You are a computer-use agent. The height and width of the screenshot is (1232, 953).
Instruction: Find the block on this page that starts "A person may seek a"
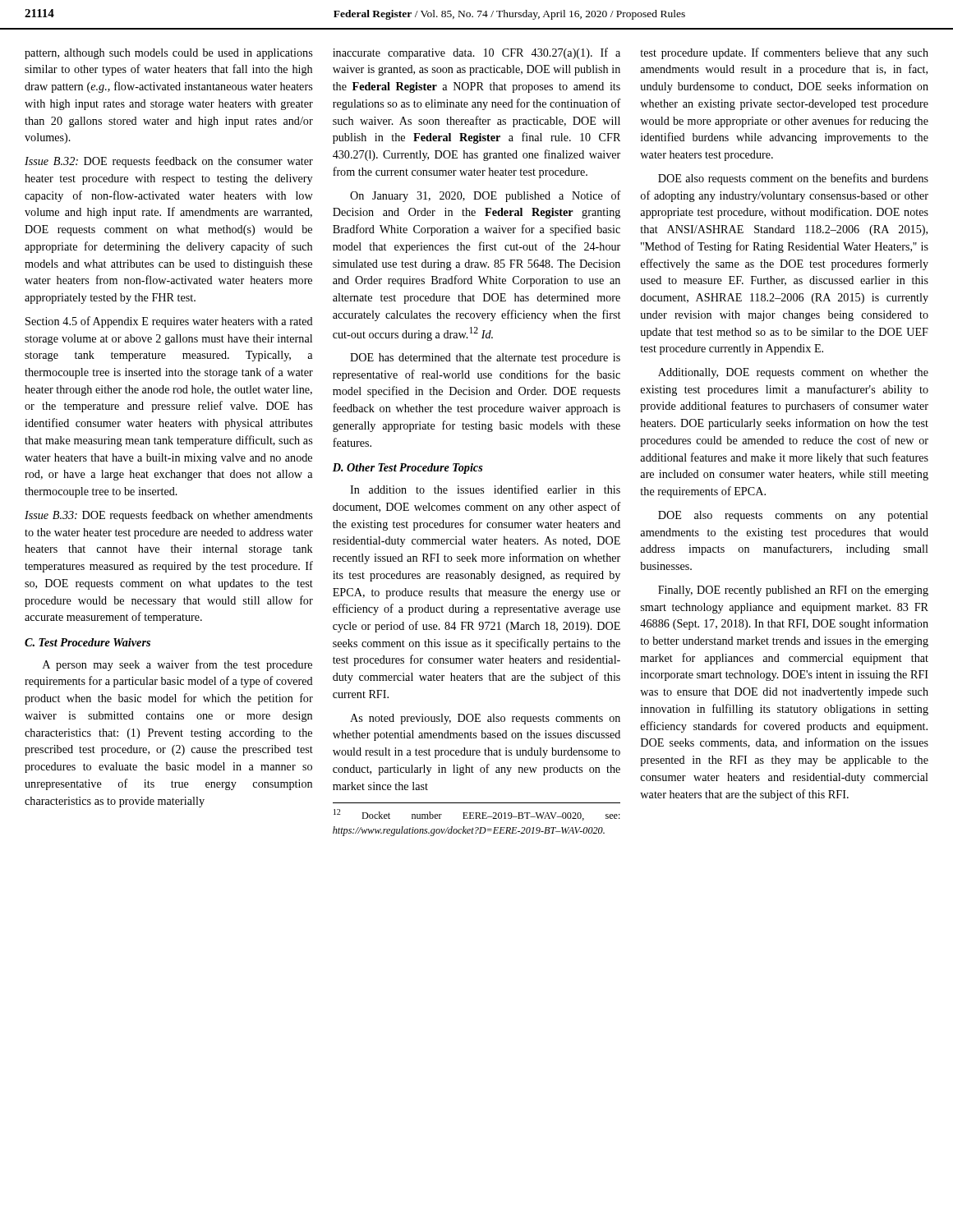(x=169, y=733)
